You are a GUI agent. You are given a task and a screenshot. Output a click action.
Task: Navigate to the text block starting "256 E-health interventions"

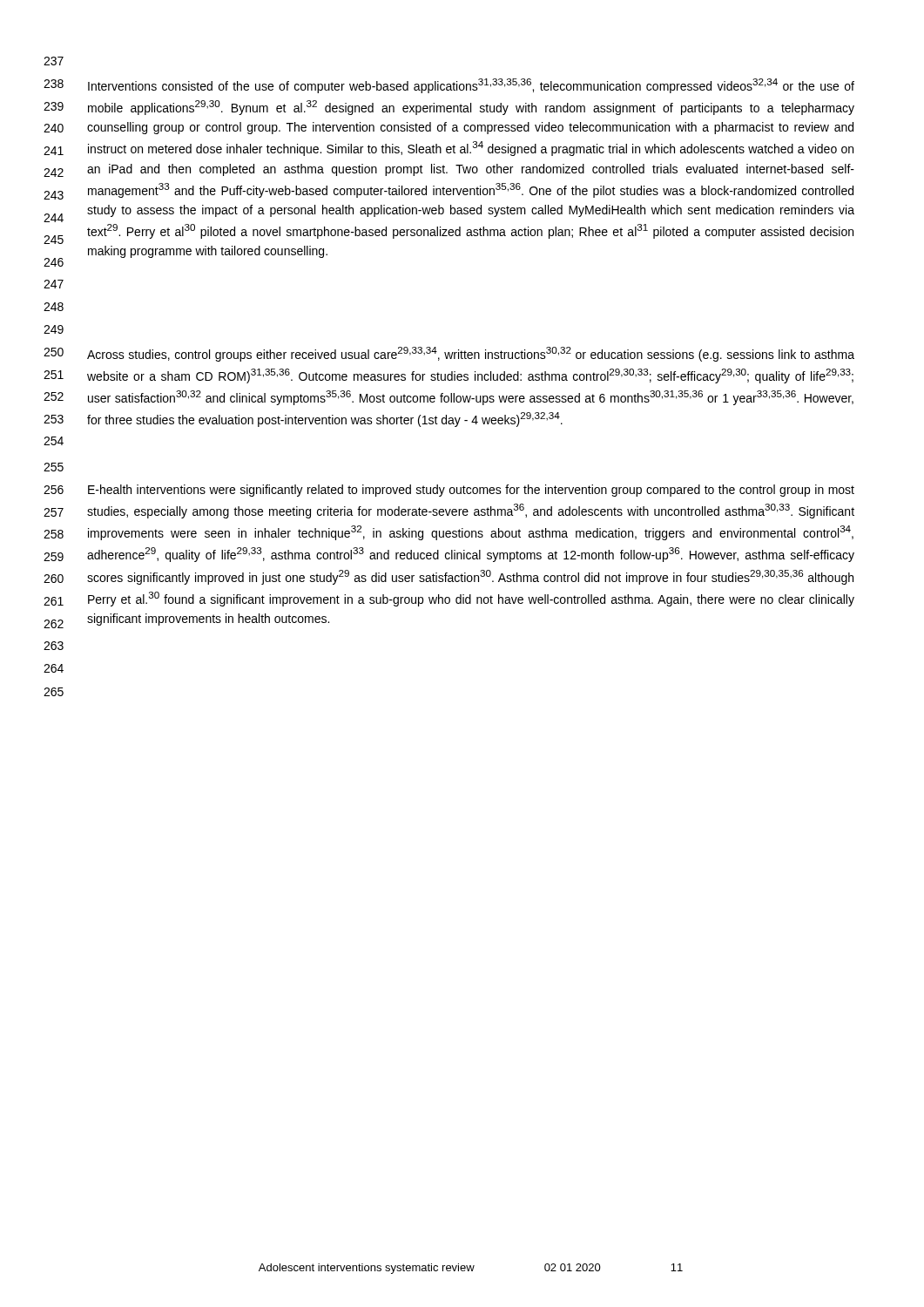click(471, 554)
